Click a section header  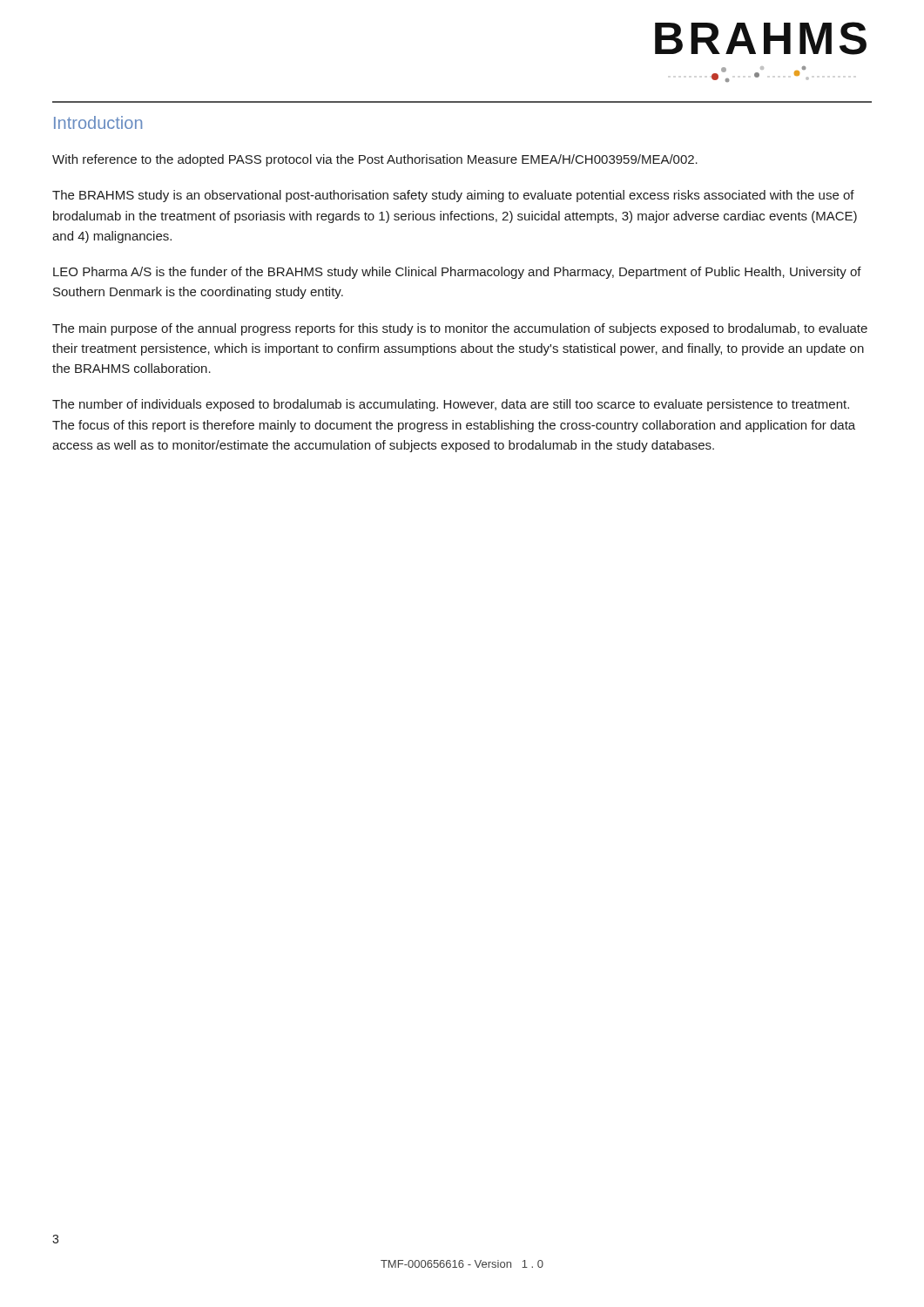pyautogui.click(x=462, y=123)
